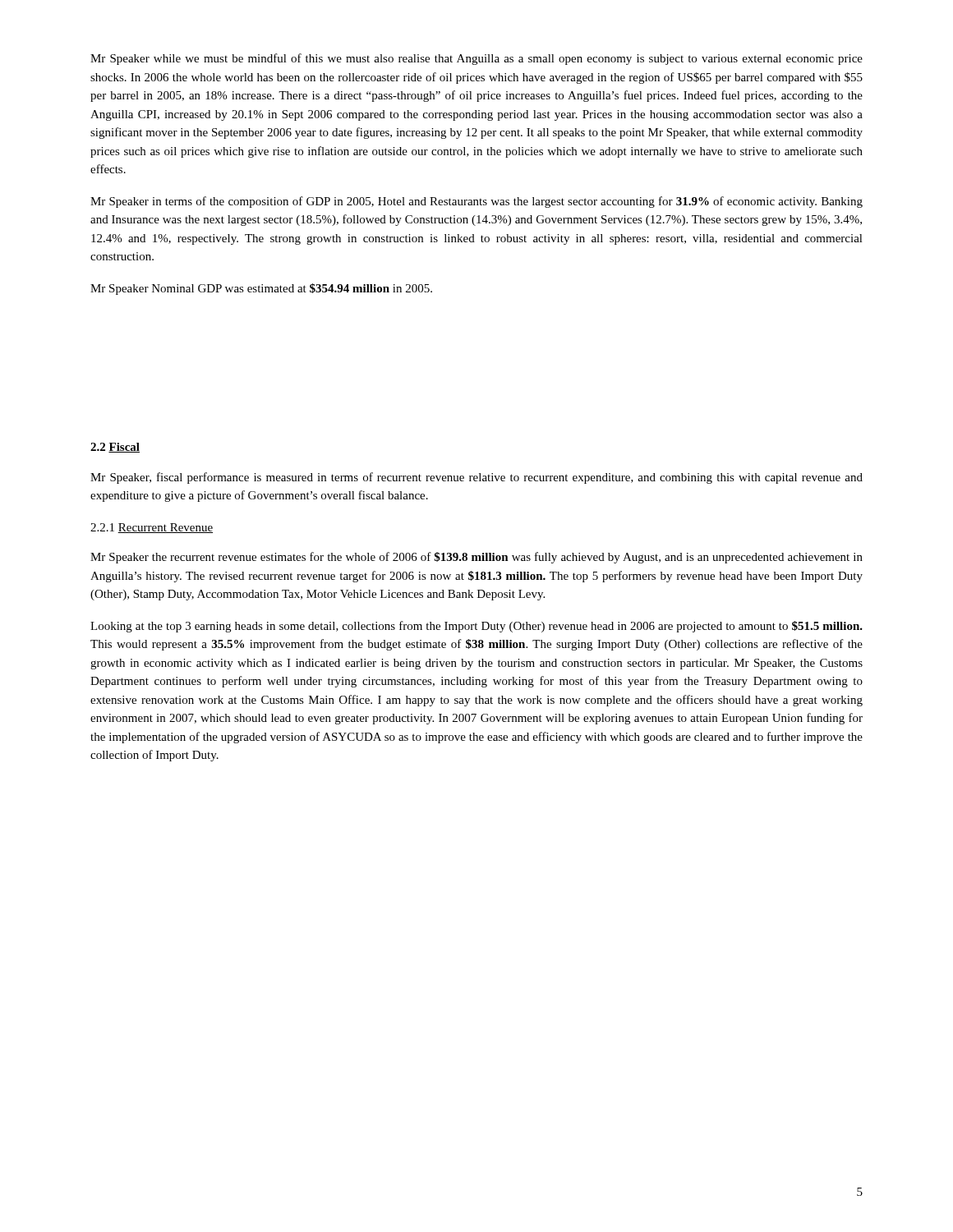This screenshot has height=1232, width=953.
Task: Click on the block starting "Mr Speaker, fiscal"
Action: (x=476, y=486)
